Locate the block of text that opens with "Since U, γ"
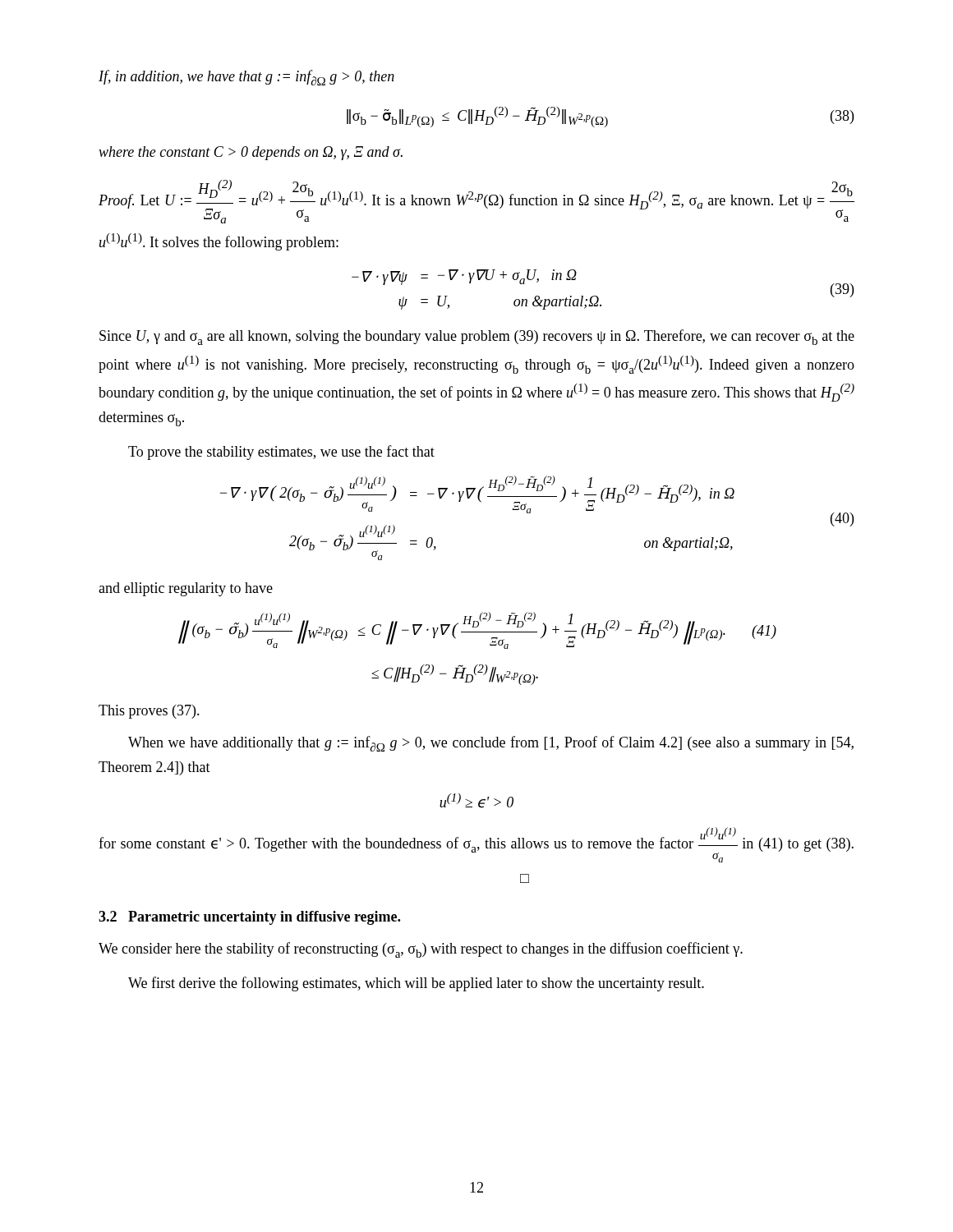 click(476, 378)
